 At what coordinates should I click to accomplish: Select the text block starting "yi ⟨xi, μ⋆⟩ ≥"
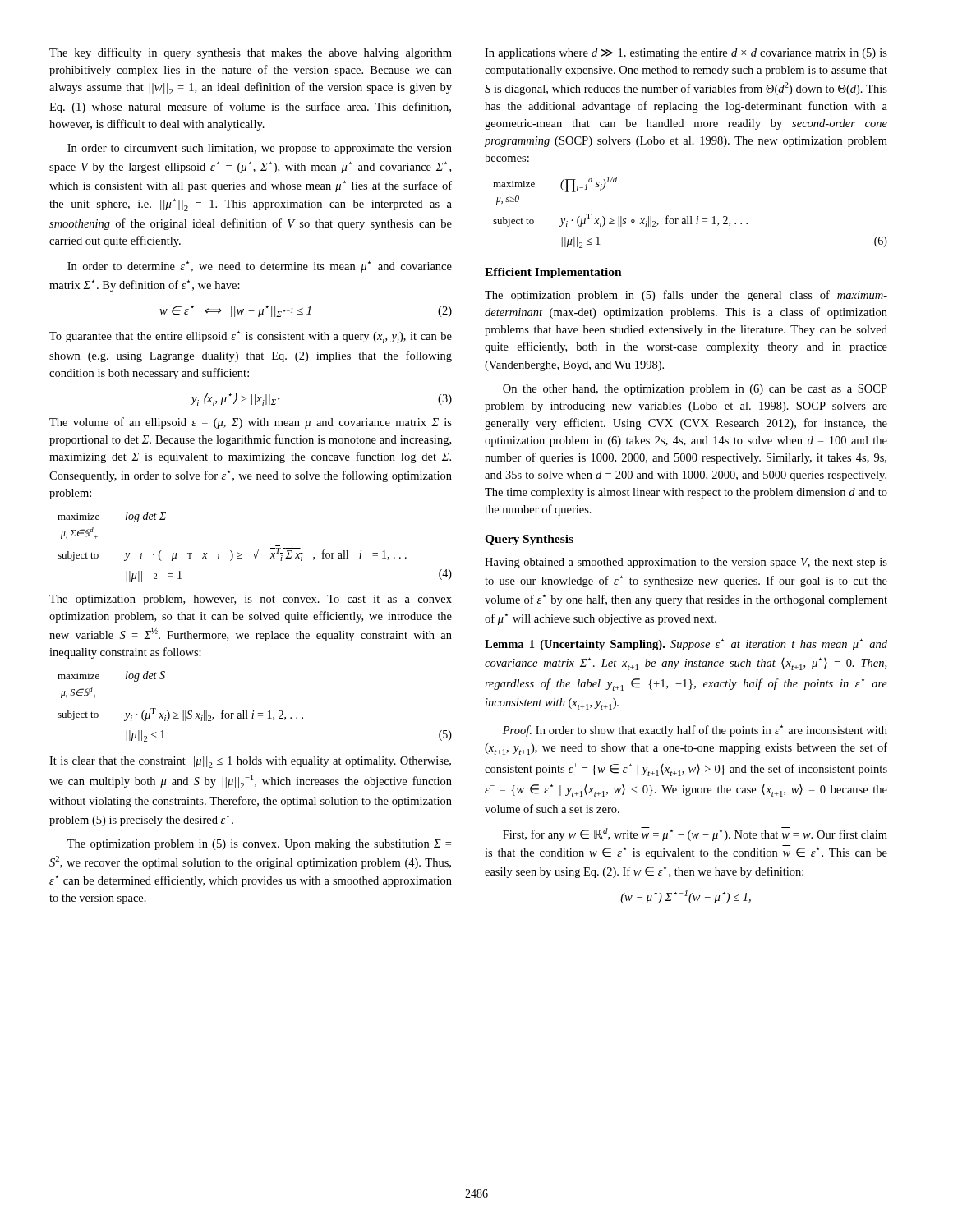click(251, 399)
